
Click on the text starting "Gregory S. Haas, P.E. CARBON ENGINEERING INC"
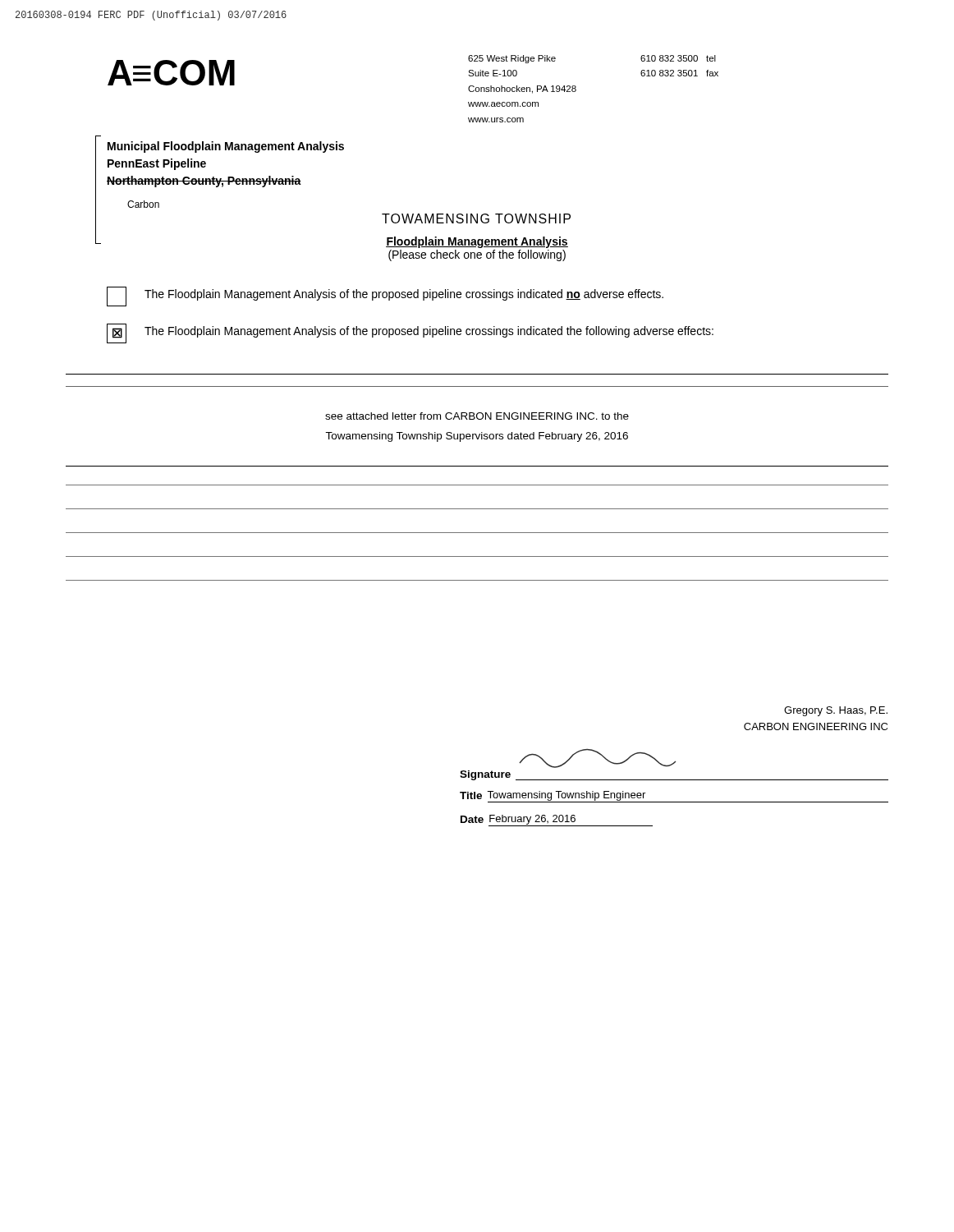click(x=816, y=718)
